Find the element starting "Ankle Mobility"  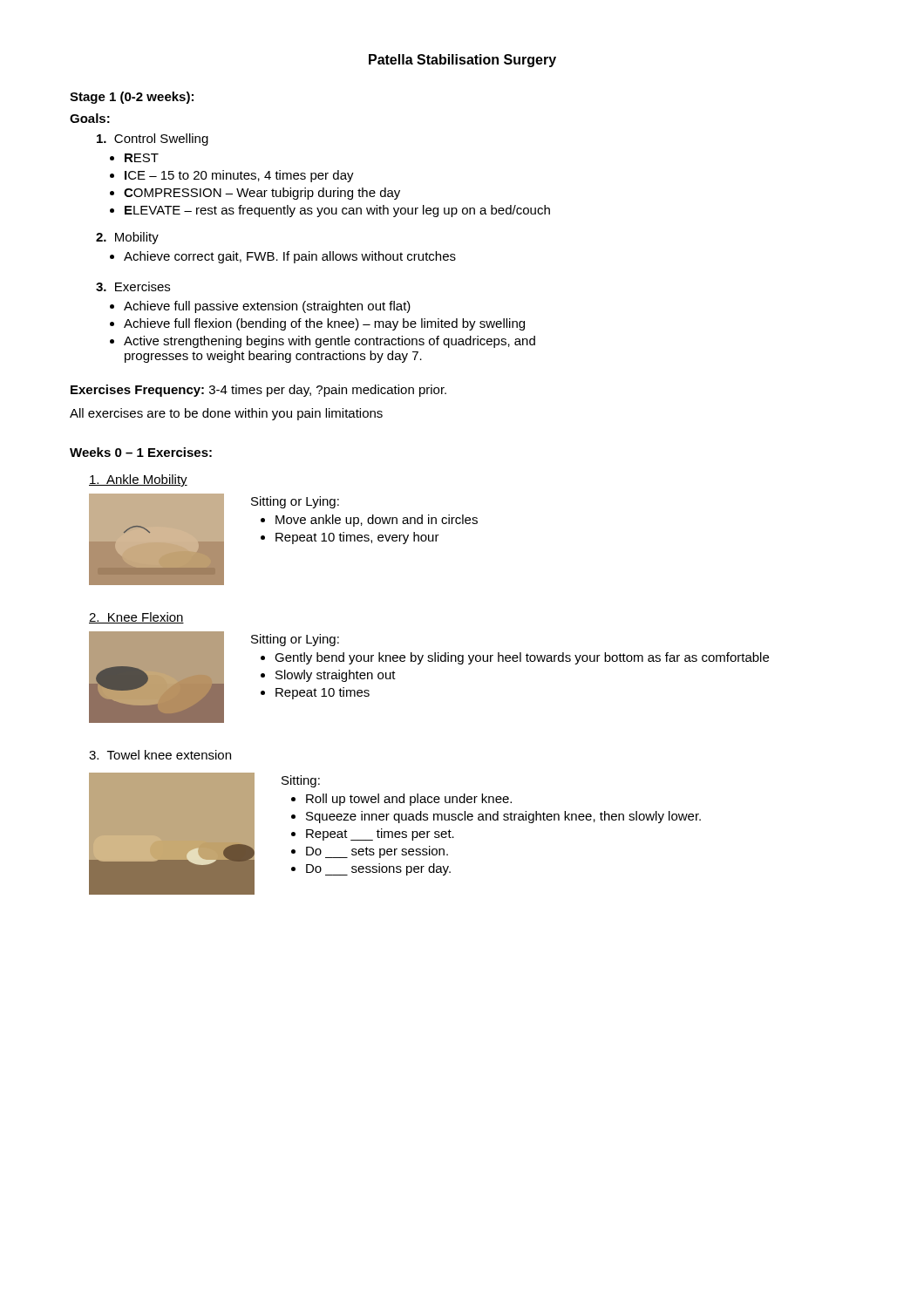tap(138, 479)
